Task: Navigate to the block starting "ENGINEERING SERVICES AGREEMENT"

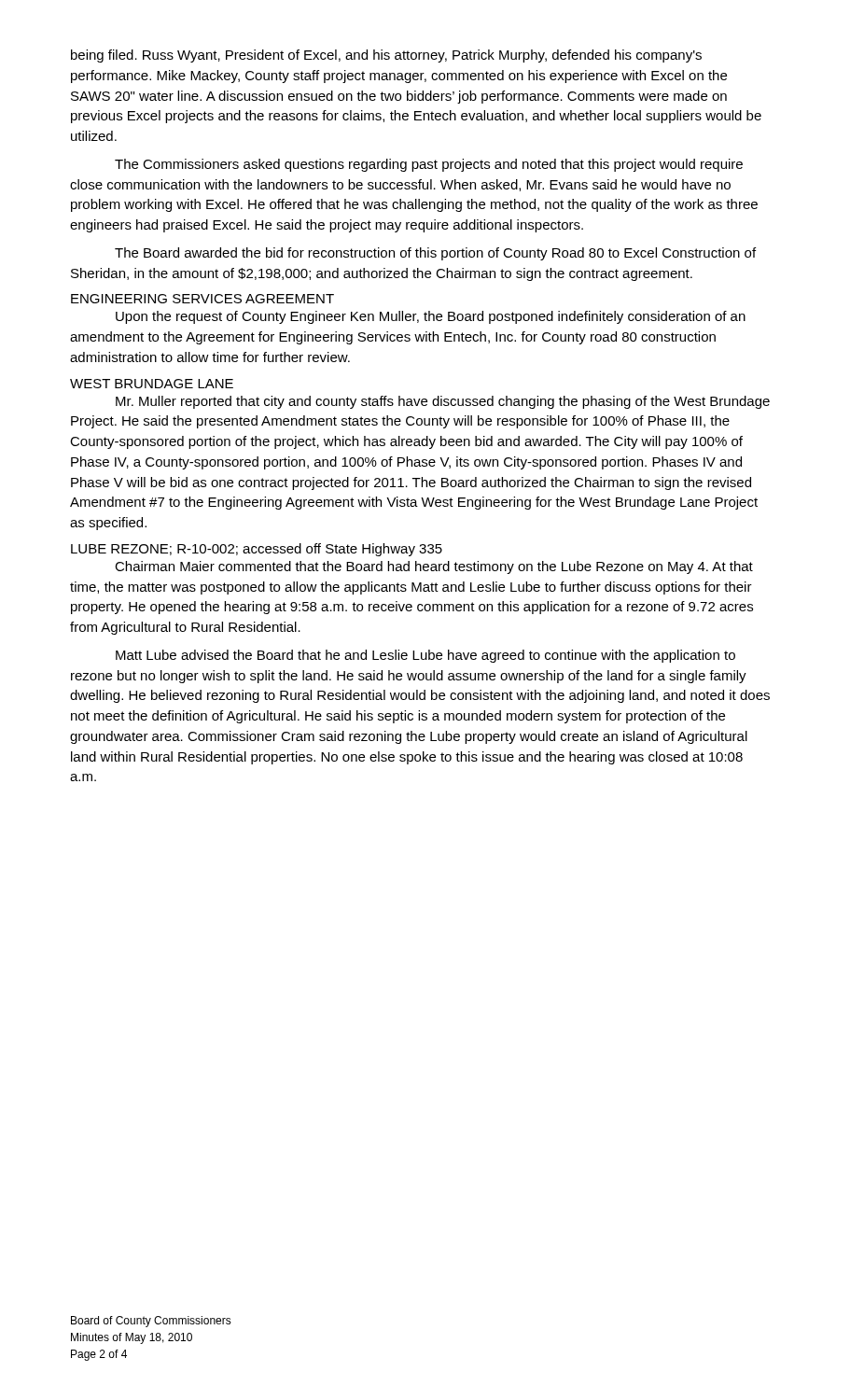Action: (x=202, y=298)
